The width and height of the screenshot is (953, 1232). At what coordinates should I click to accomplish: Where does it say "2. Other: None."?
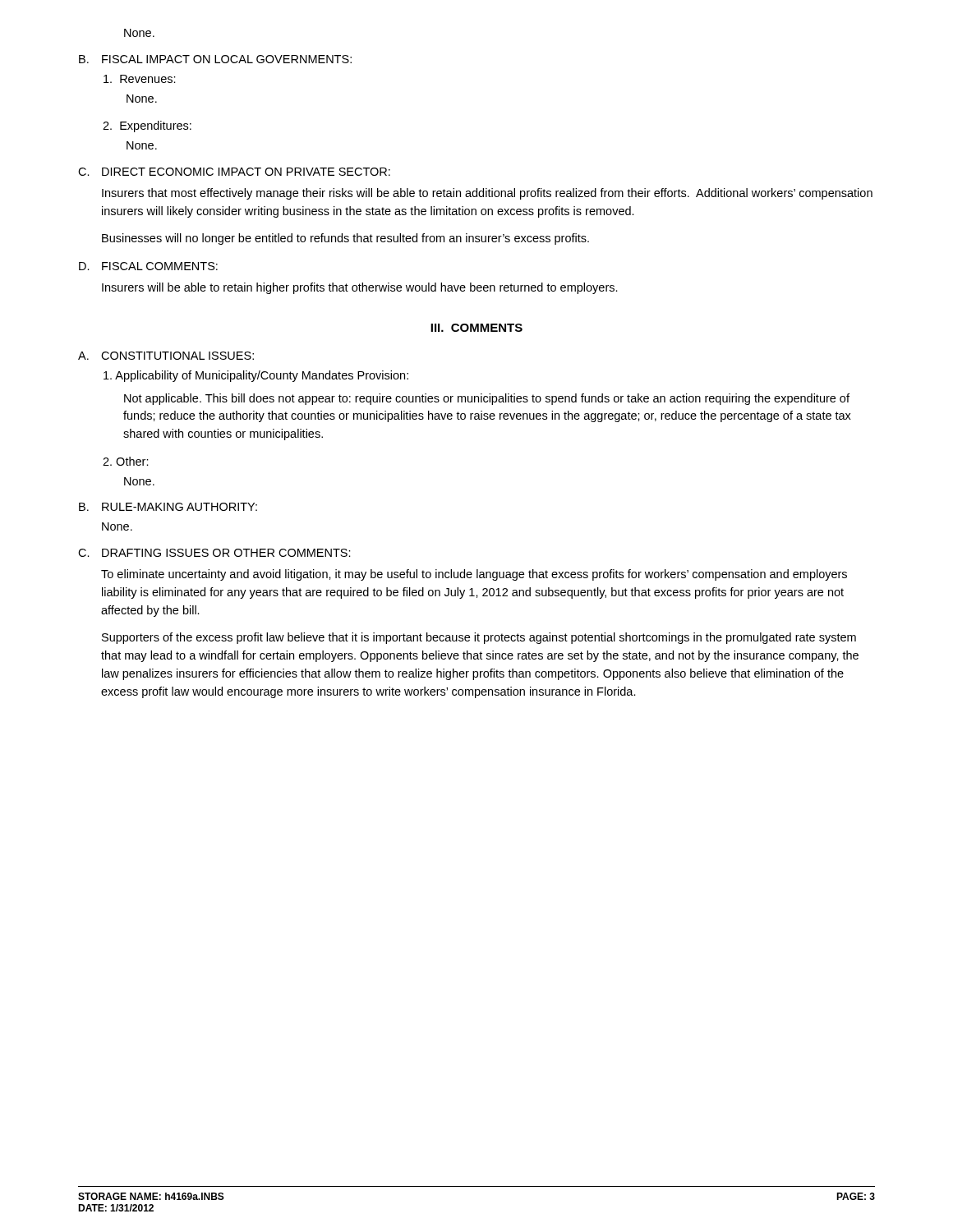(x=126, y=461)
